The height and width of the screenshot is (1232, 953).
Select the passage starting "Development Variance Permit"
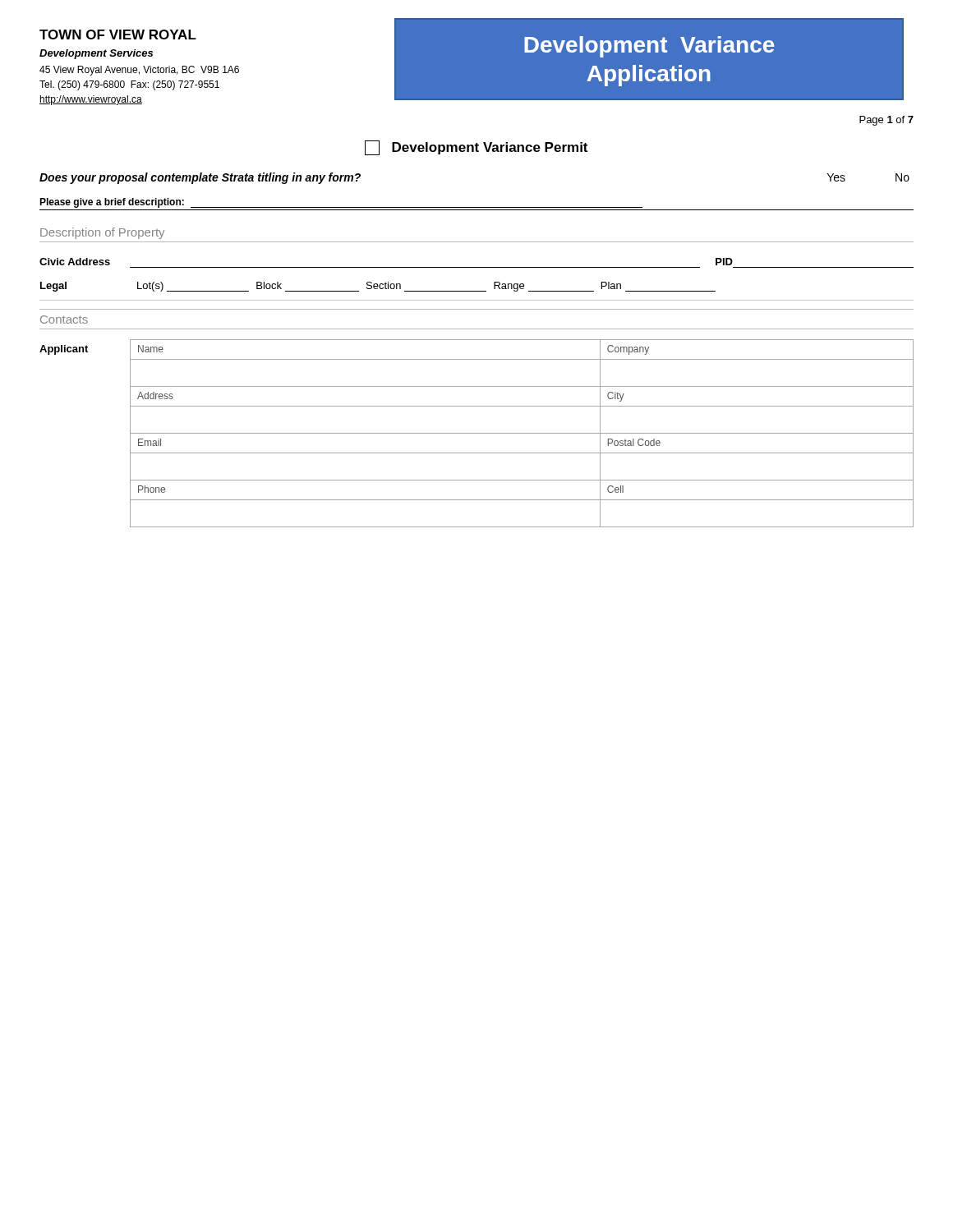(476, 148)
